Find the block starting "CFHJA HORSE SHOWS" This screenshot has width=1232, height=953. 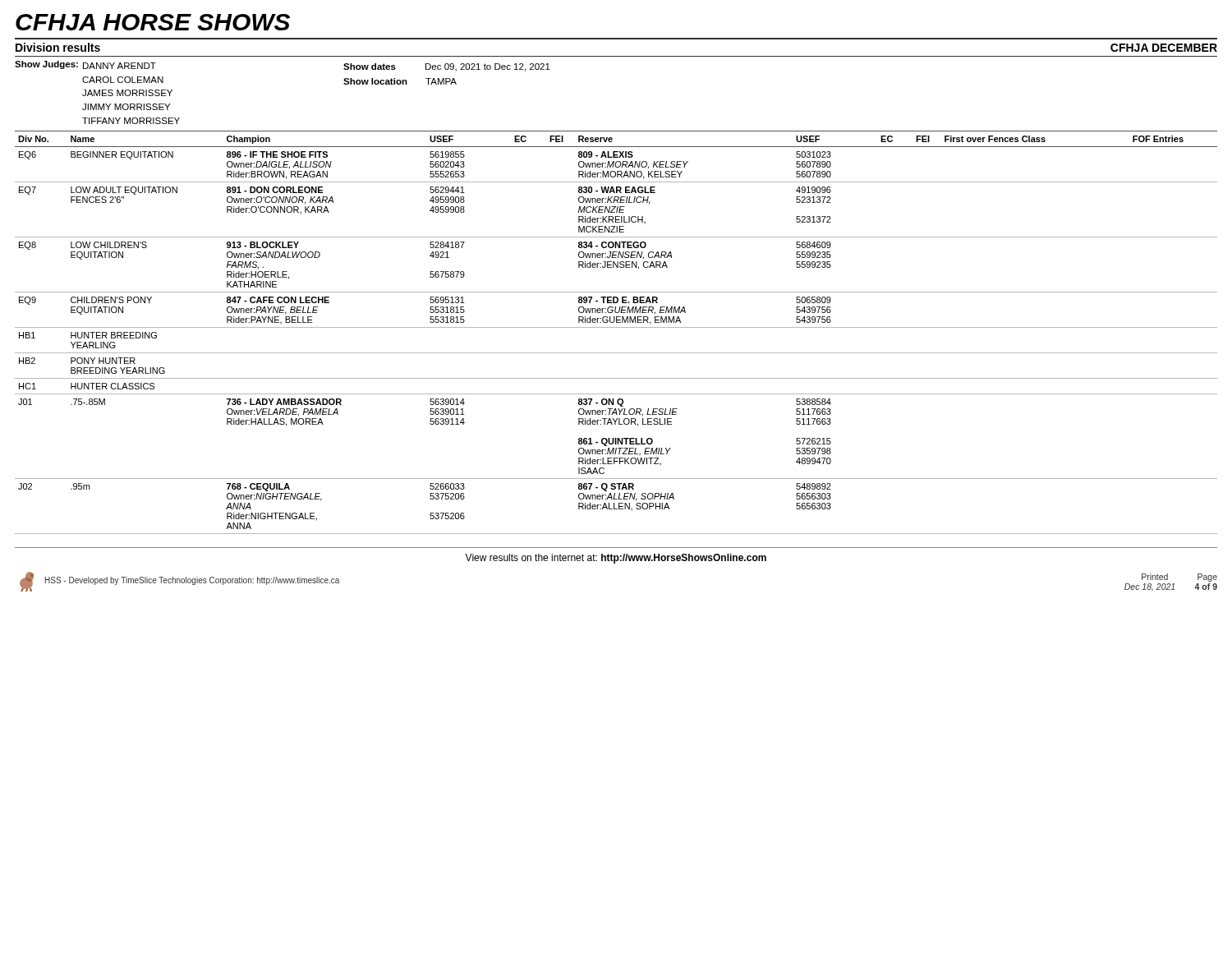tap(153, 22)
